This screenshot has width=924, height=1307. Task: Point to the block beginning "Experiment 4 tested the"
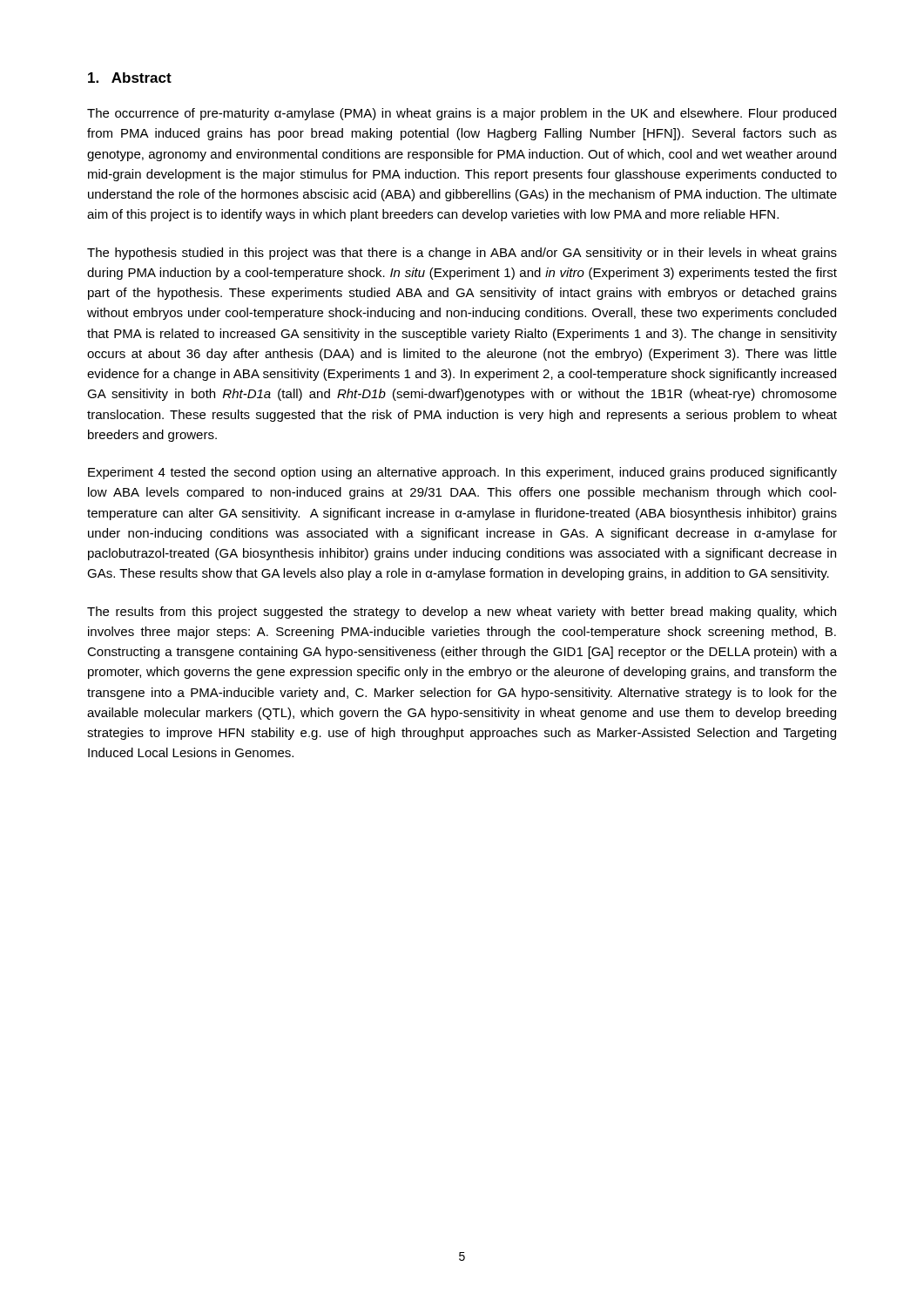click(x=462, y=522)
